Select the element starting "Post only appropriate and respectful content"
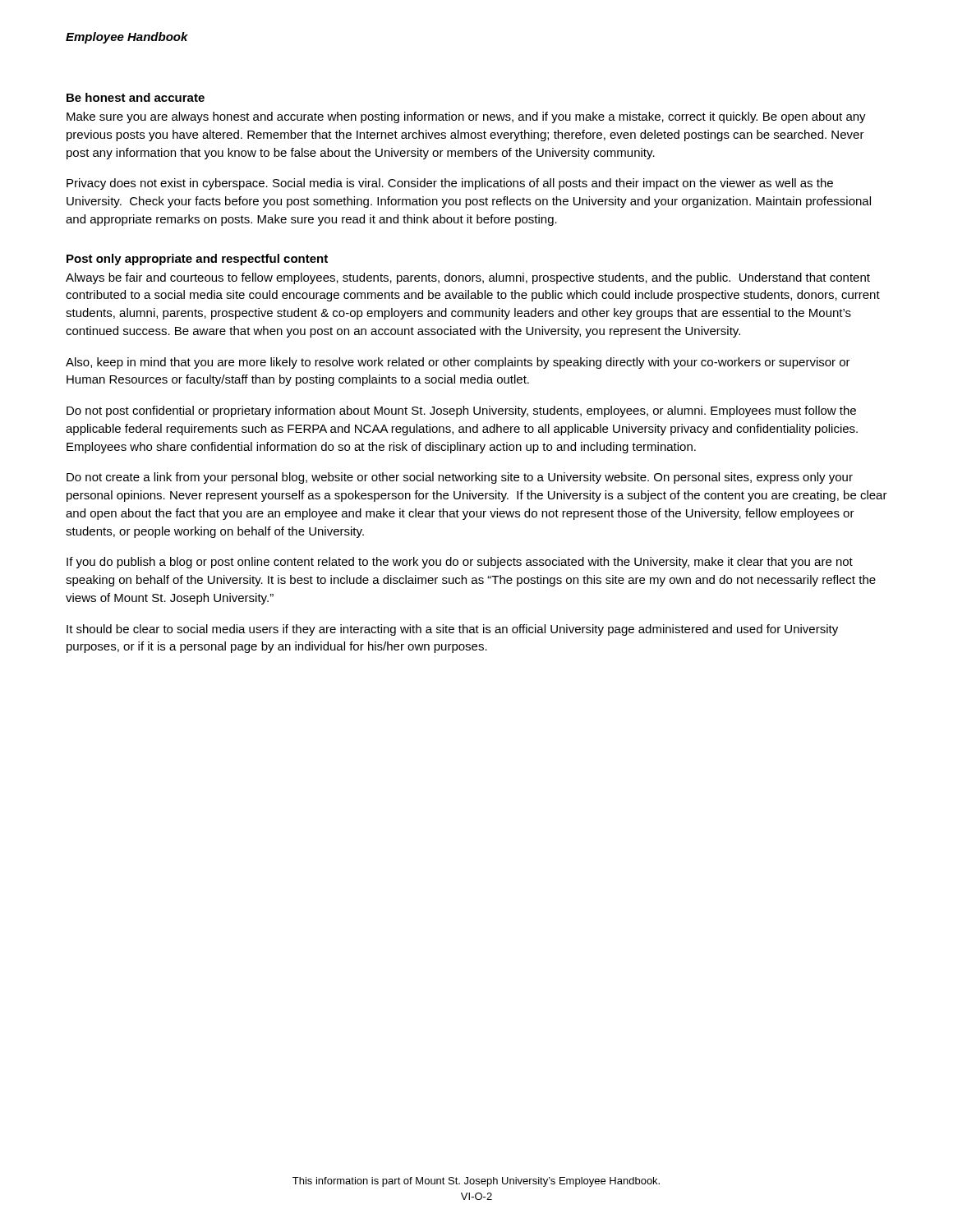 [197, 258]
